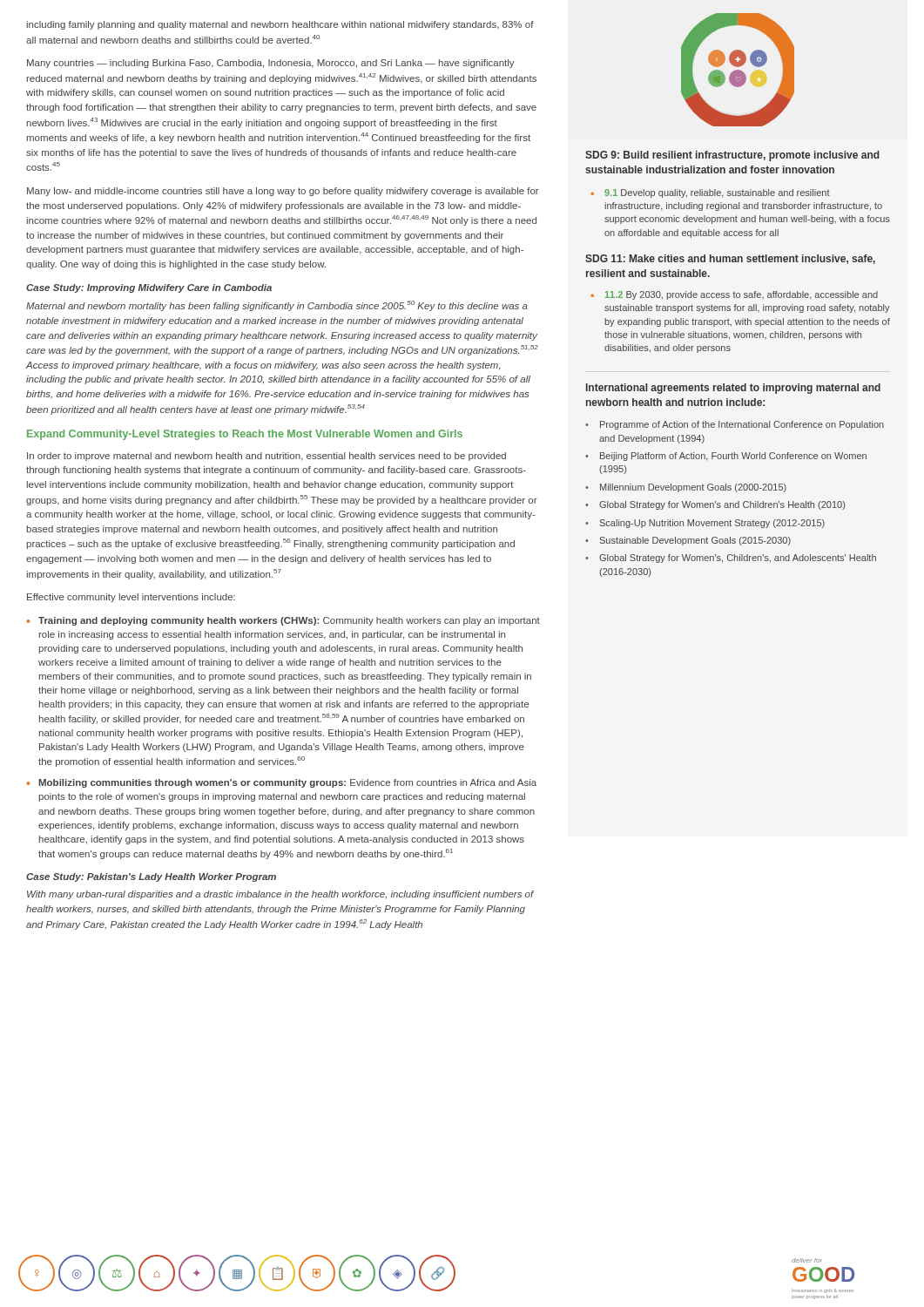The width and height of the screenshot is (924, 1307).
Task: Locate the element starting "International agreements related to improving maternal and newborn"
Action: click(733, 395)
